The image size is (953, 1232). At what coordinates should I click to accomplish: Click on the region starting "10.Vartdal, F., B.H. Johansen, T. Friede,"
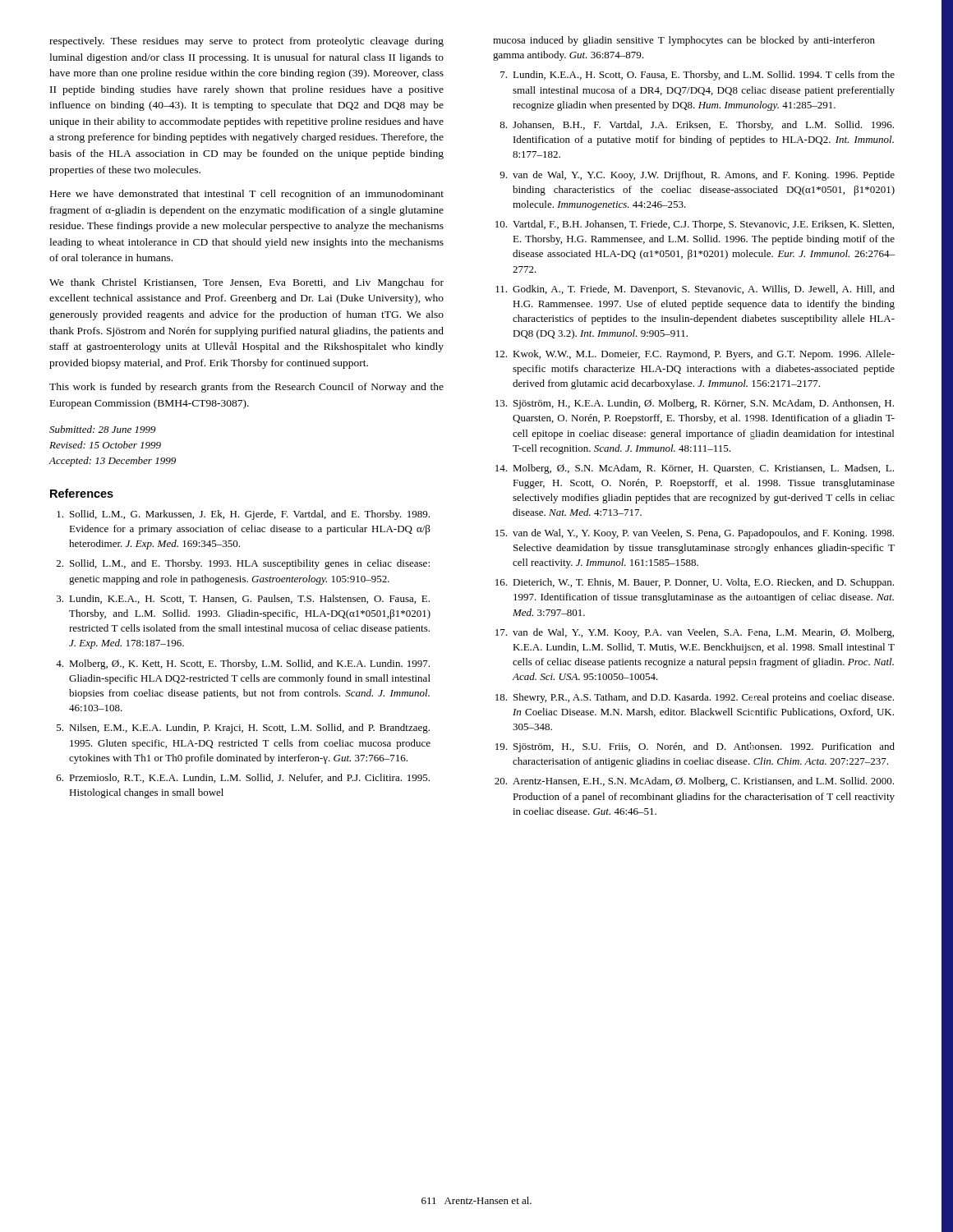[x=694, y=247]
